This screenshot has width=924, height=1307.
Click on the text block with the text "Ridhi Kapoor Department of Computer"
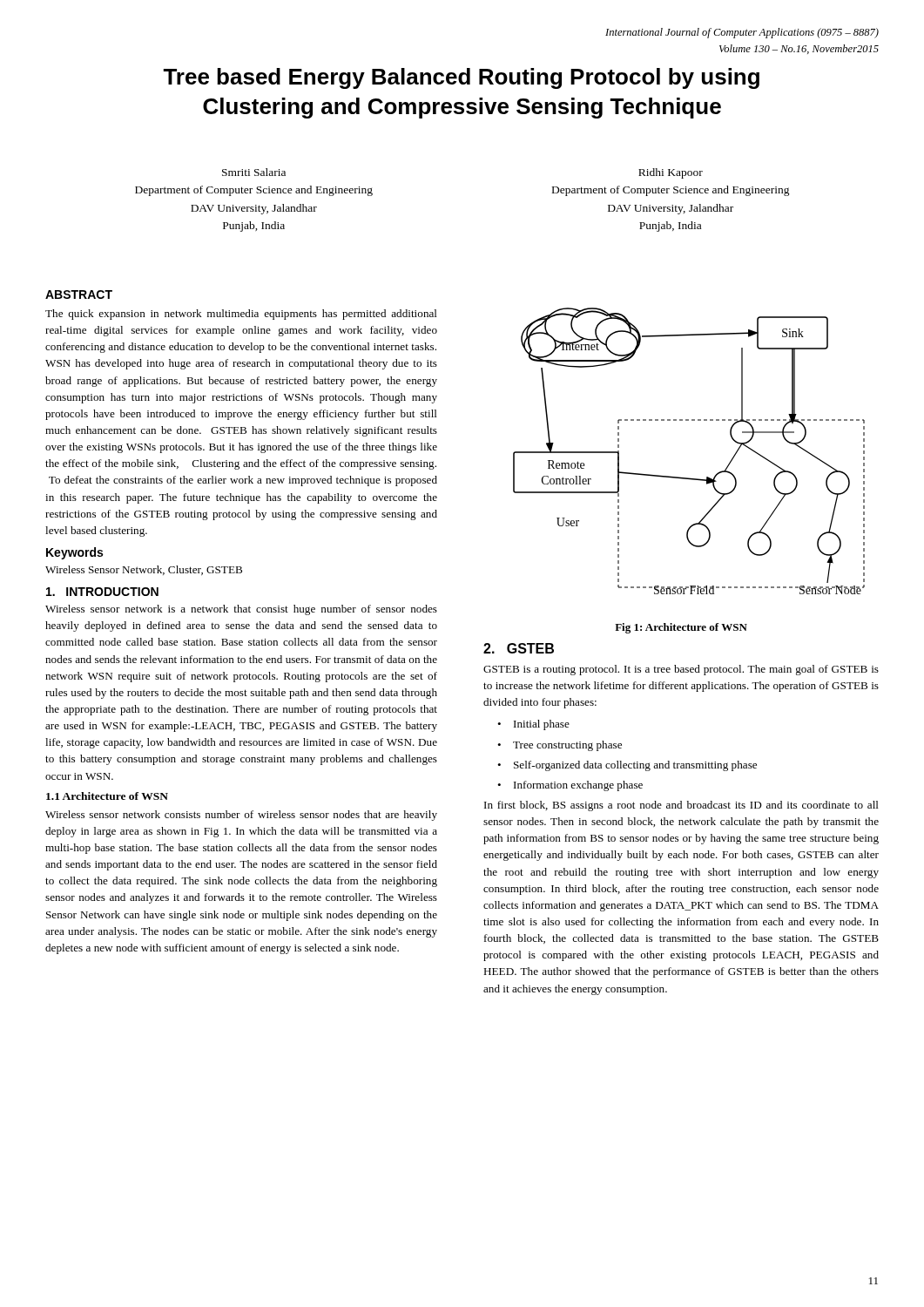[x=670, y=199]
